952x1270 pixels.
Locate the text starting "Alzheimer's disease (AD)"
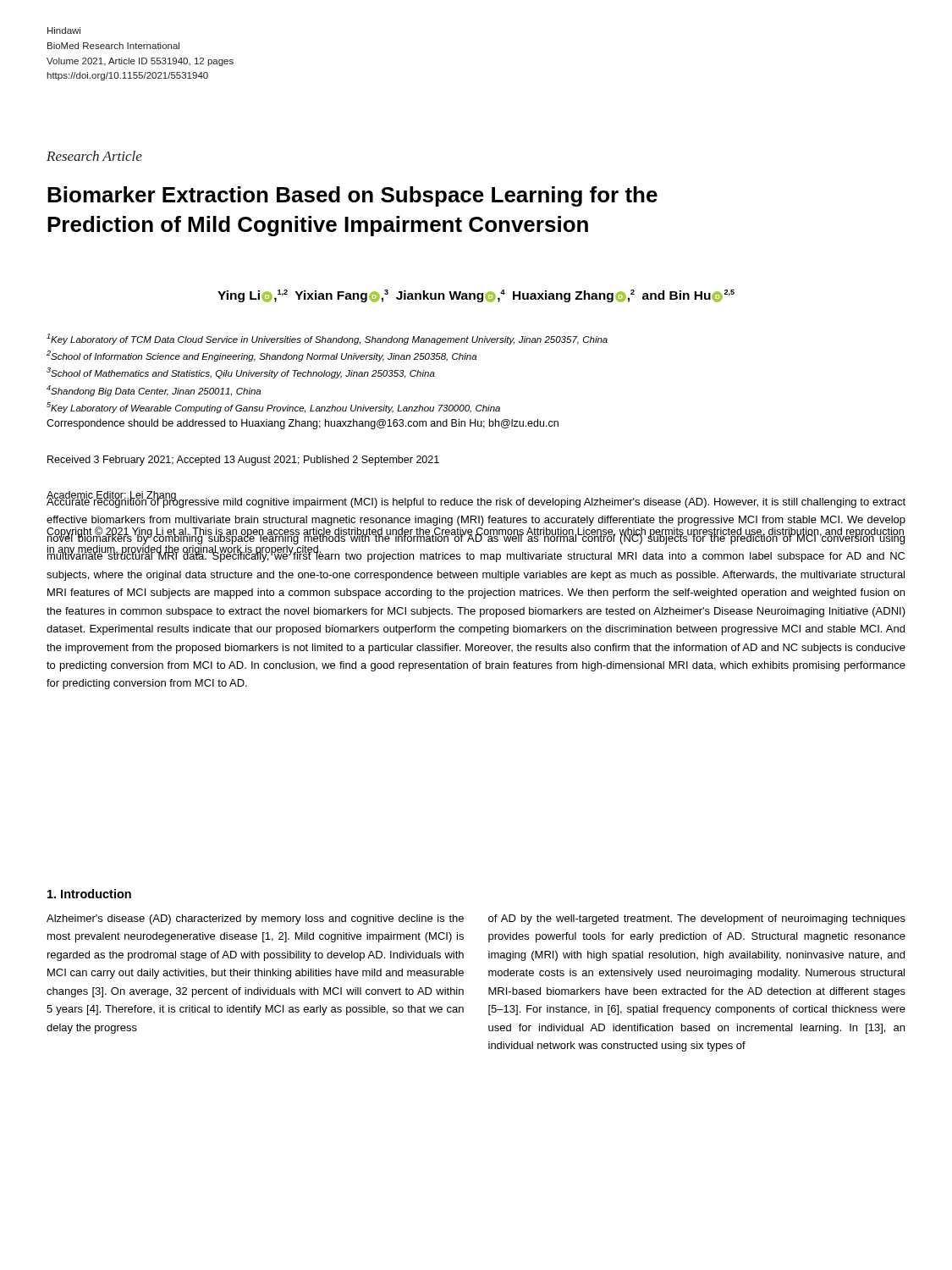[255, 973]
